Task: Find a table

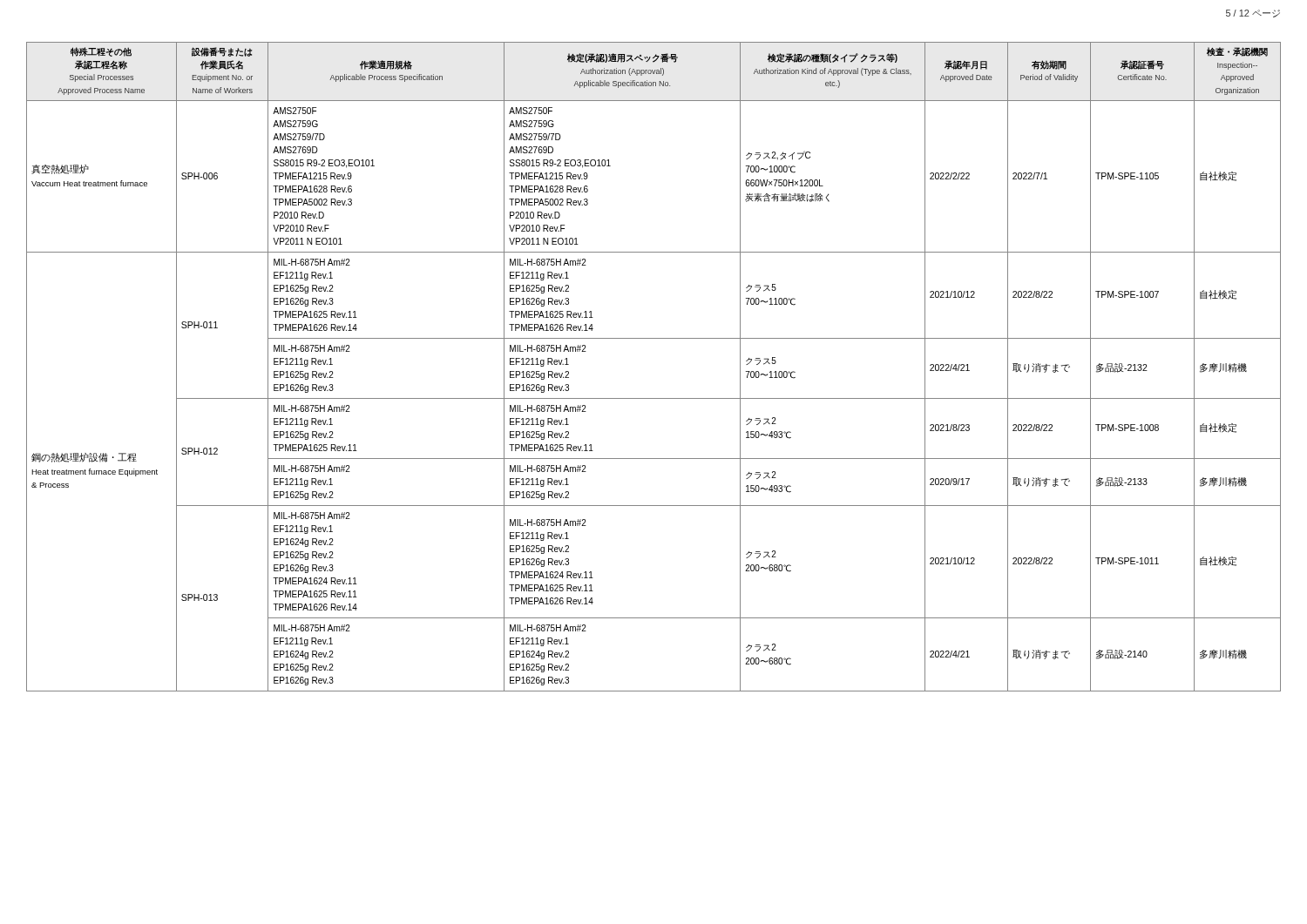Action: [x=654, y=367]
